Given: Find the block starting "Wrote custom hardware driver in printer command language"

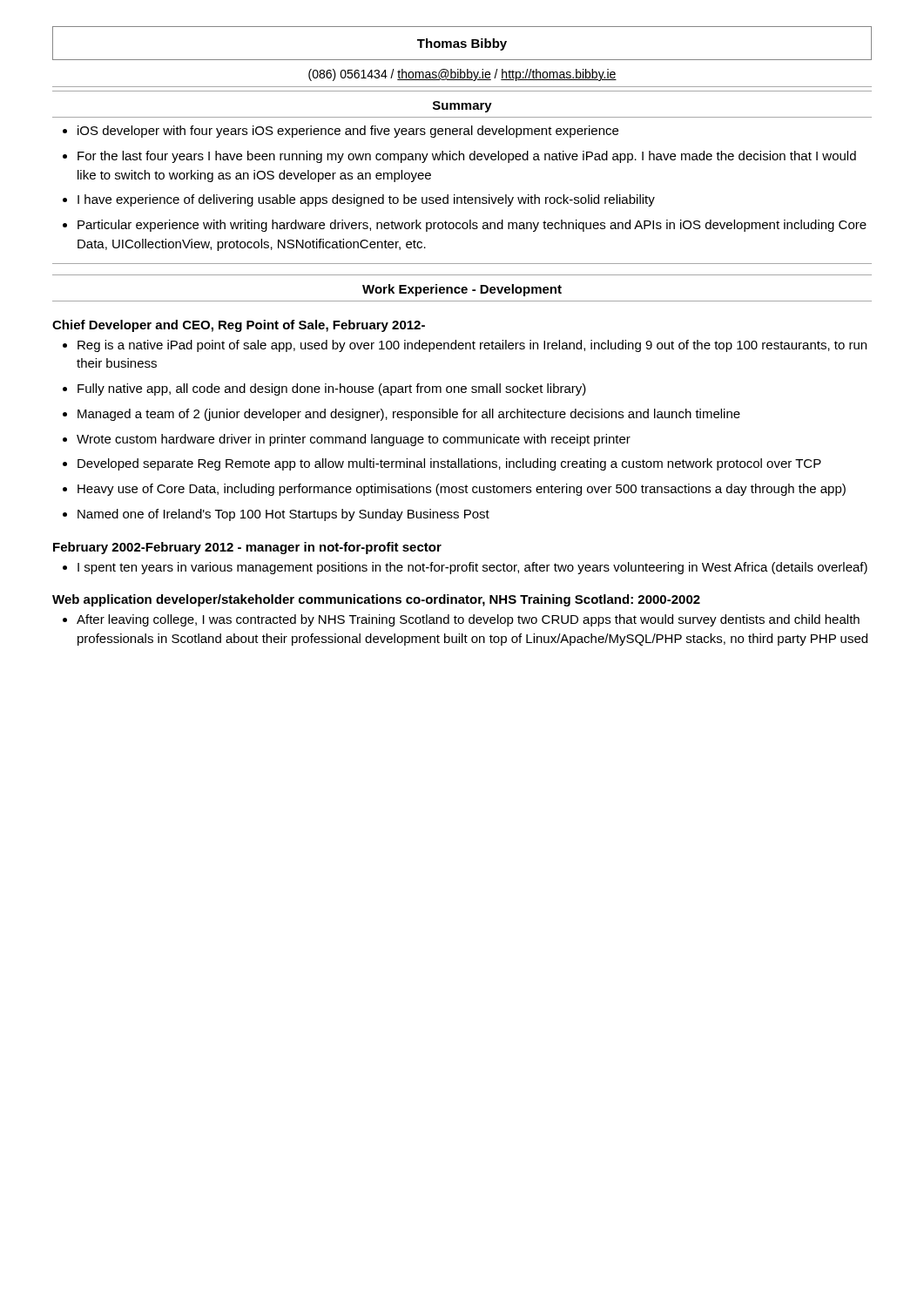Looking at the screenshot, I should click(462, 439).
